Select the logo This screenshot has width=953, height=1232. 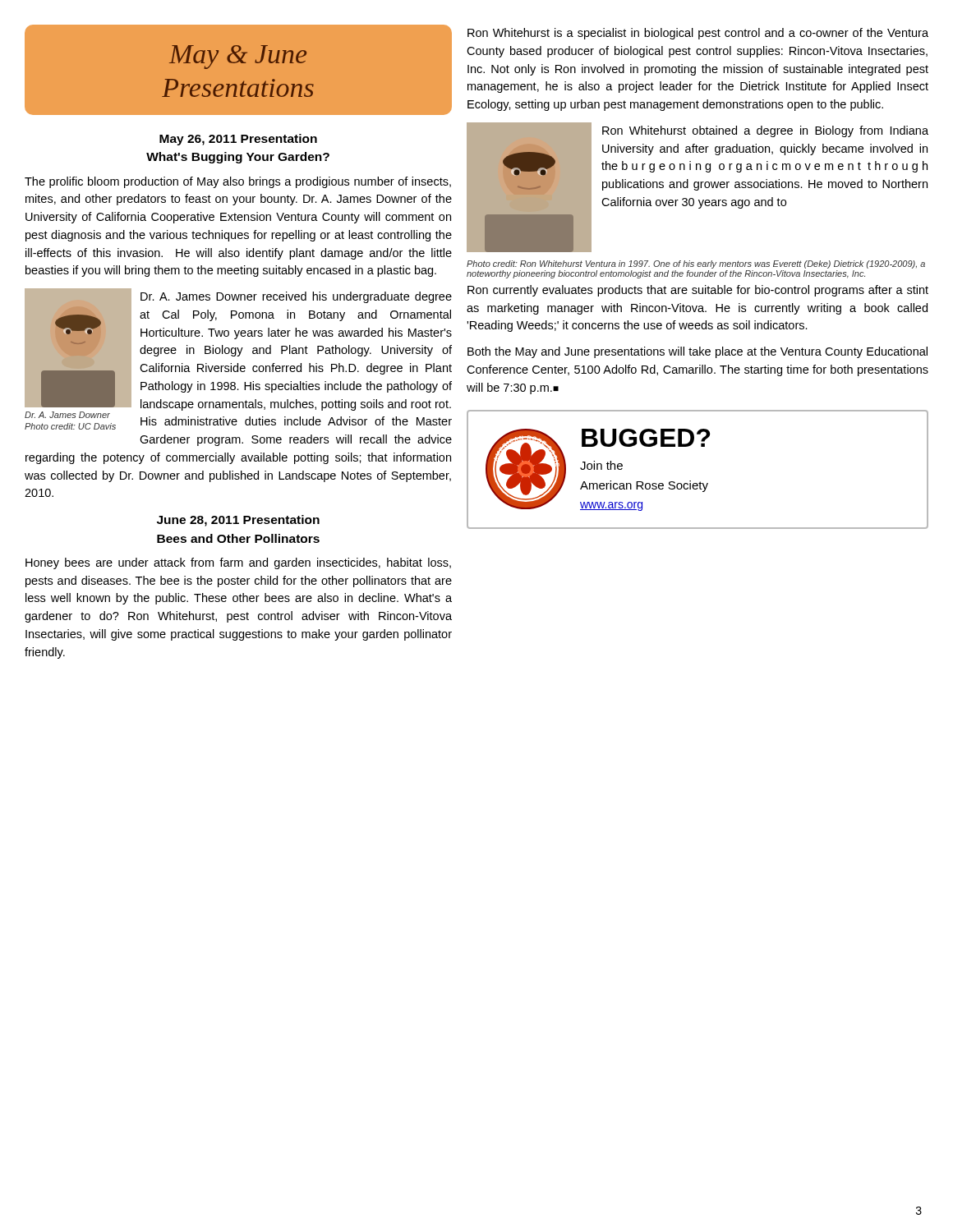[526, 469]
